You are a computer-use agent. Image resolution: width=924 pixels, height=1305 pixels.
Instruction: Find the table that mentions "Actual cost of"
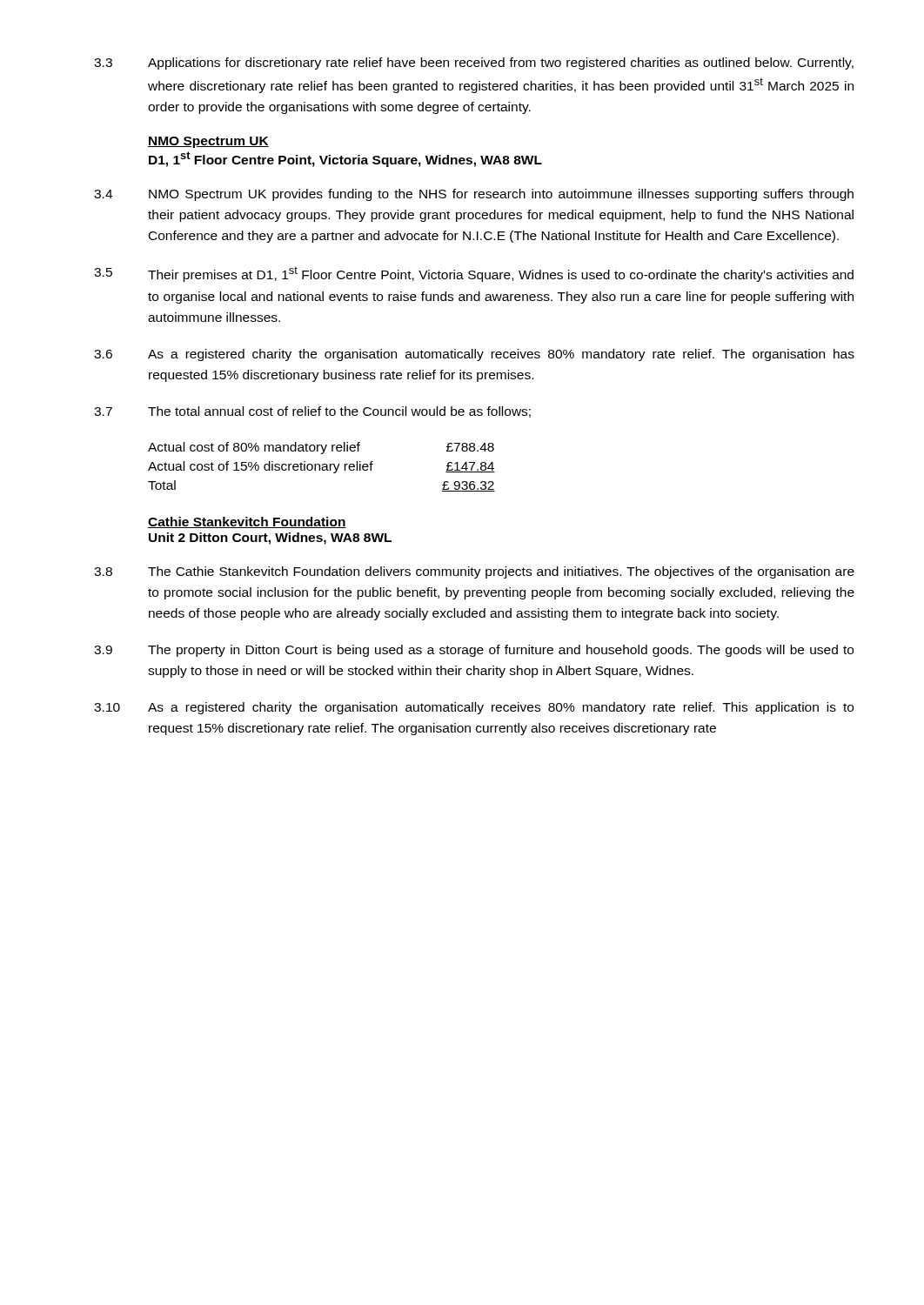(501, 466)
